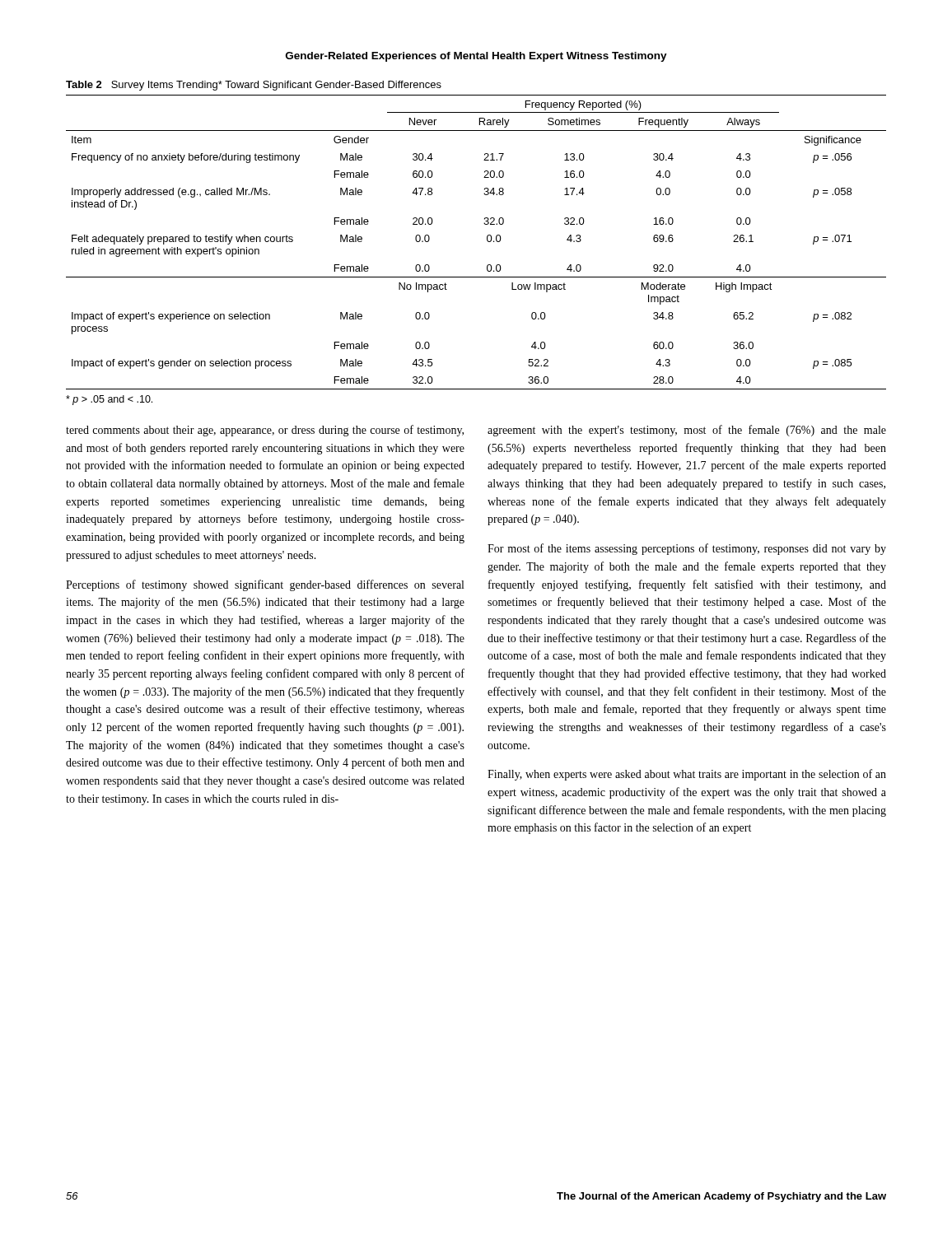Locate the table with the text "Impact of expert's"
Viewport: 952px width, 1235px height.
coord(476,242)
